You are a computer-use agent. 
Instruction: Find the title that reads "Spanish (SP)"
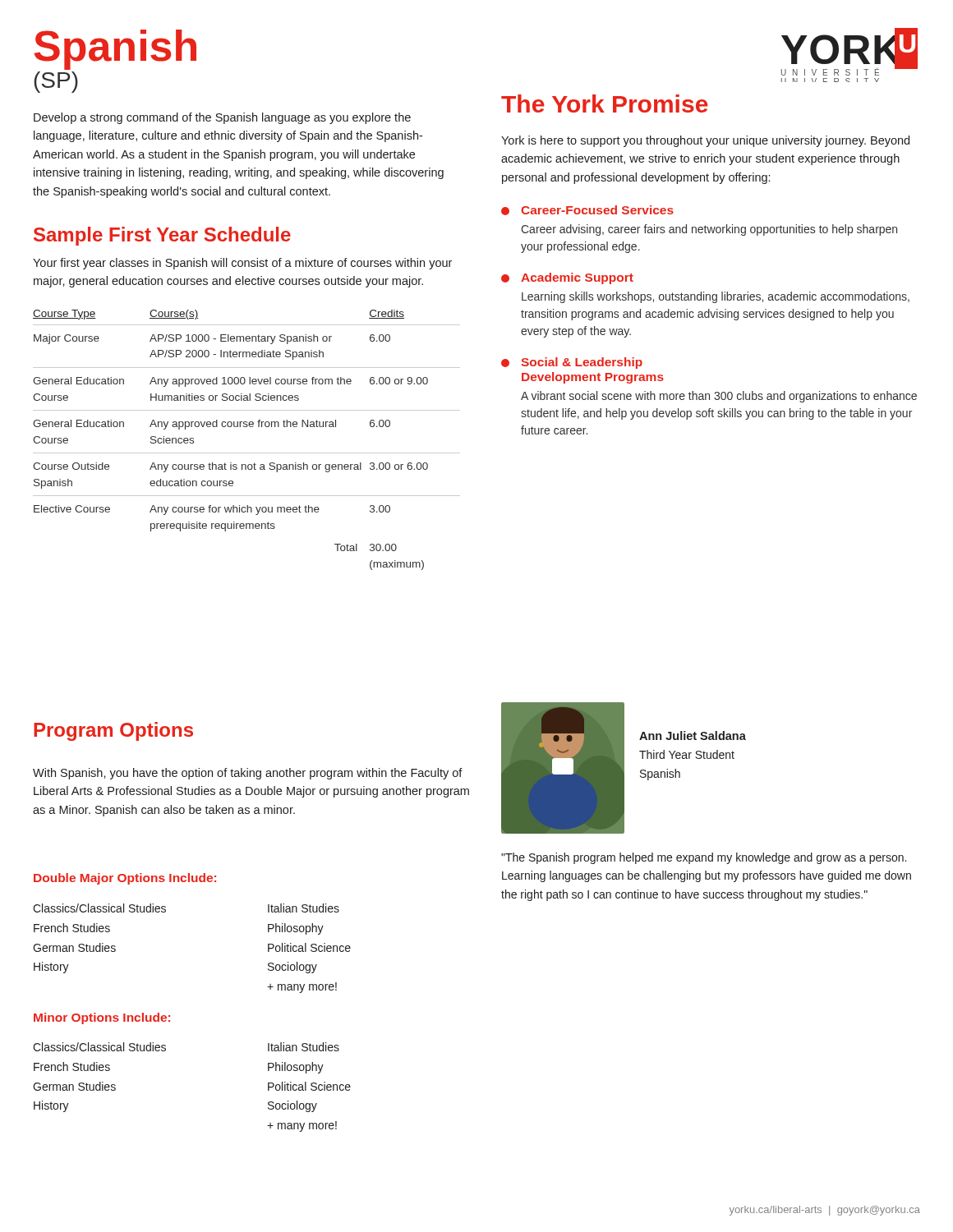coord(115,50)
